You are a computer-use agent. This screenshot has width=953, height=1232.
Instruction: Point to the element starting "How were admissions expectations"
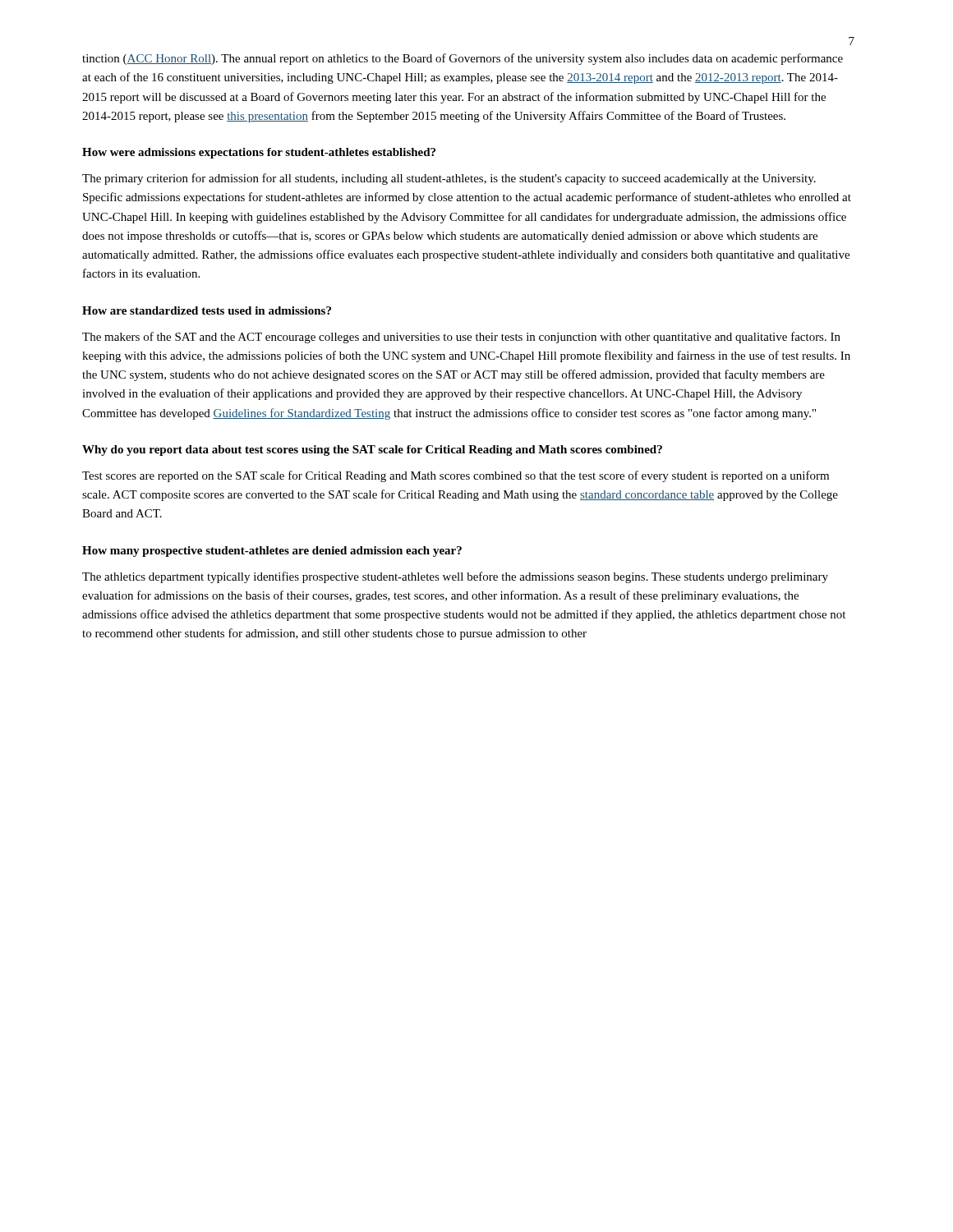tap(259, 152)
